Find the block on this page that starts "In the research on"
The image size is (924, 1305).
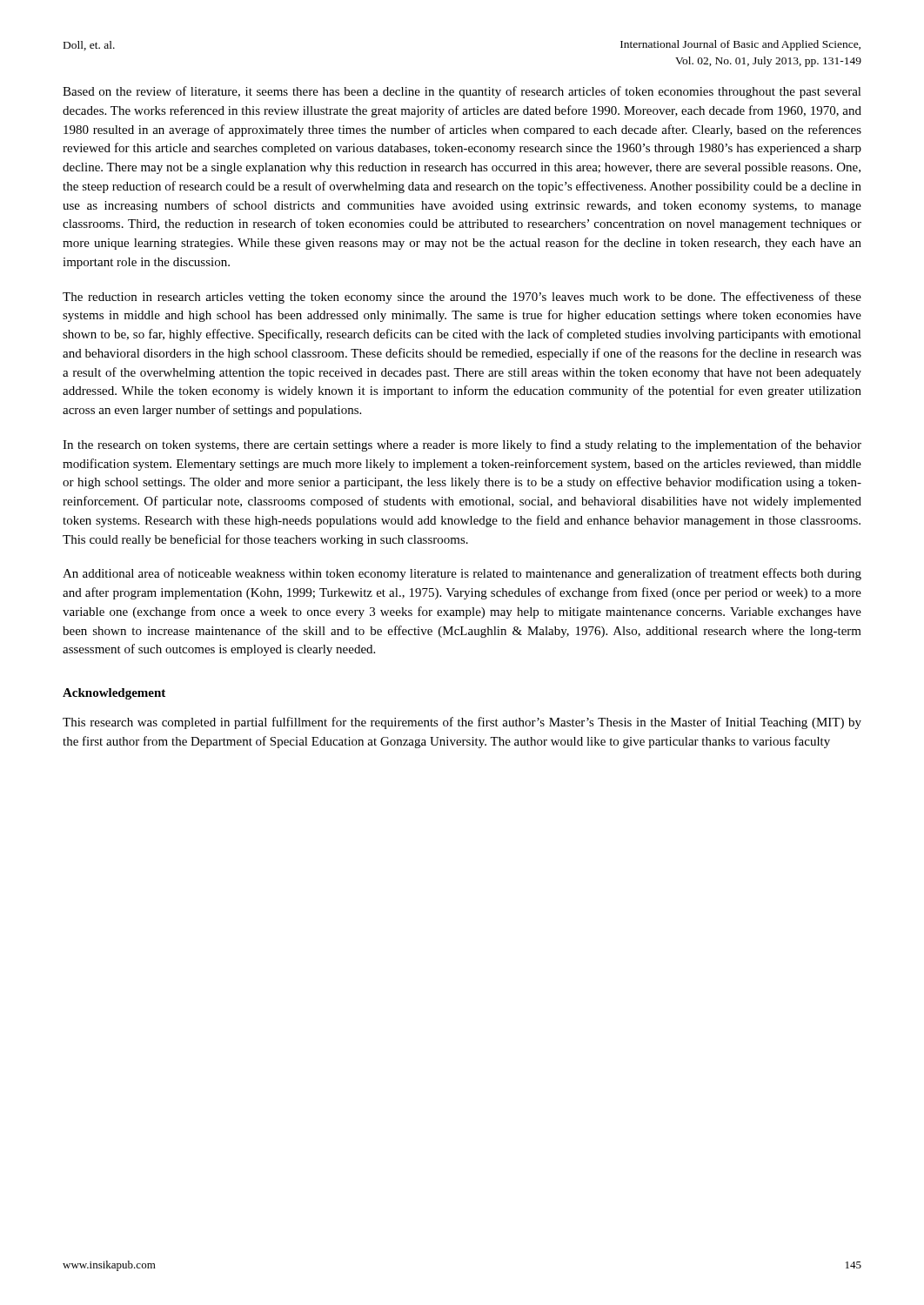point(462,492)
